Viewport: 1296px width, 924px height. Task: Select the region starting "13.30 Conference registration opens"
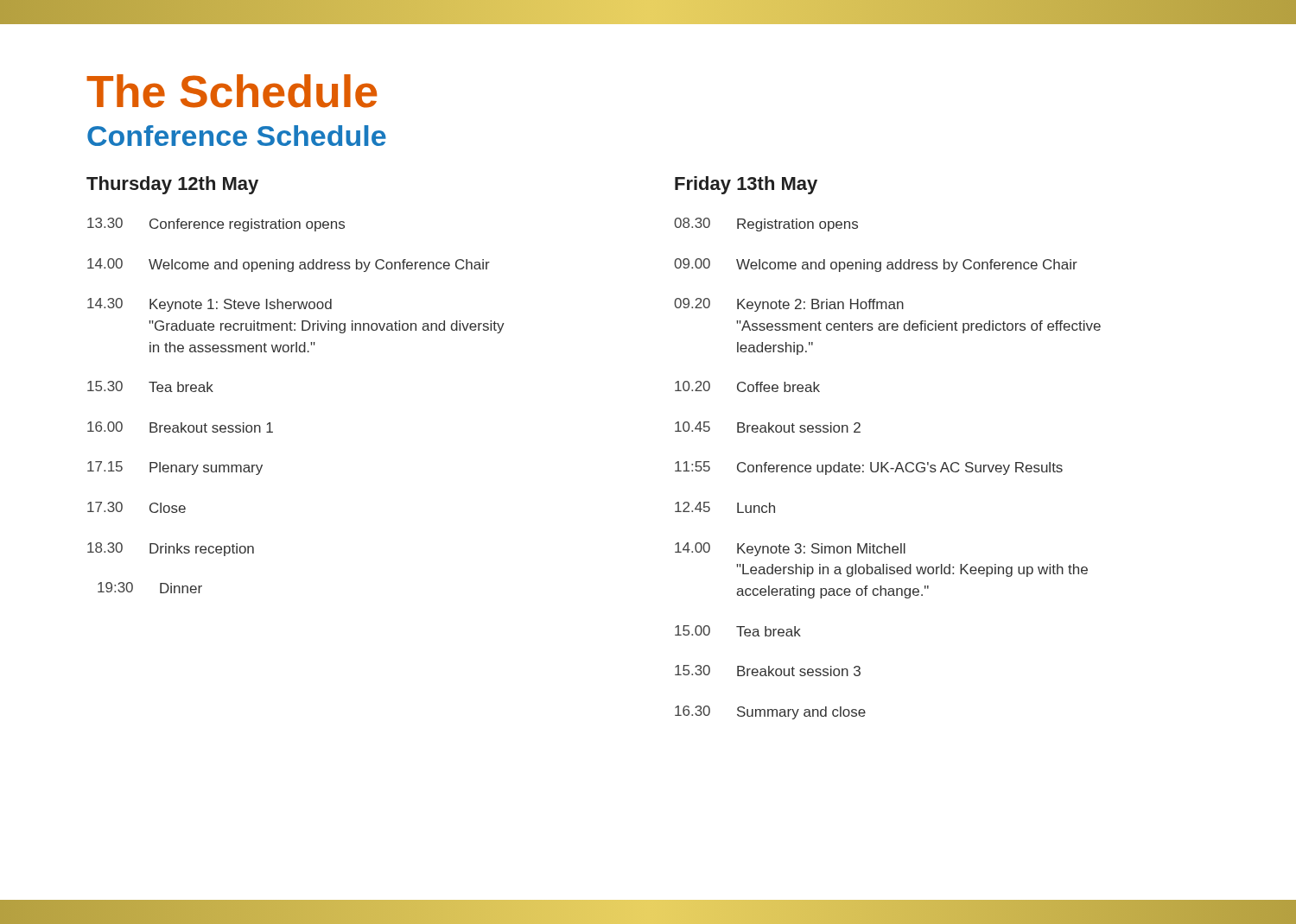coord(354,225)
